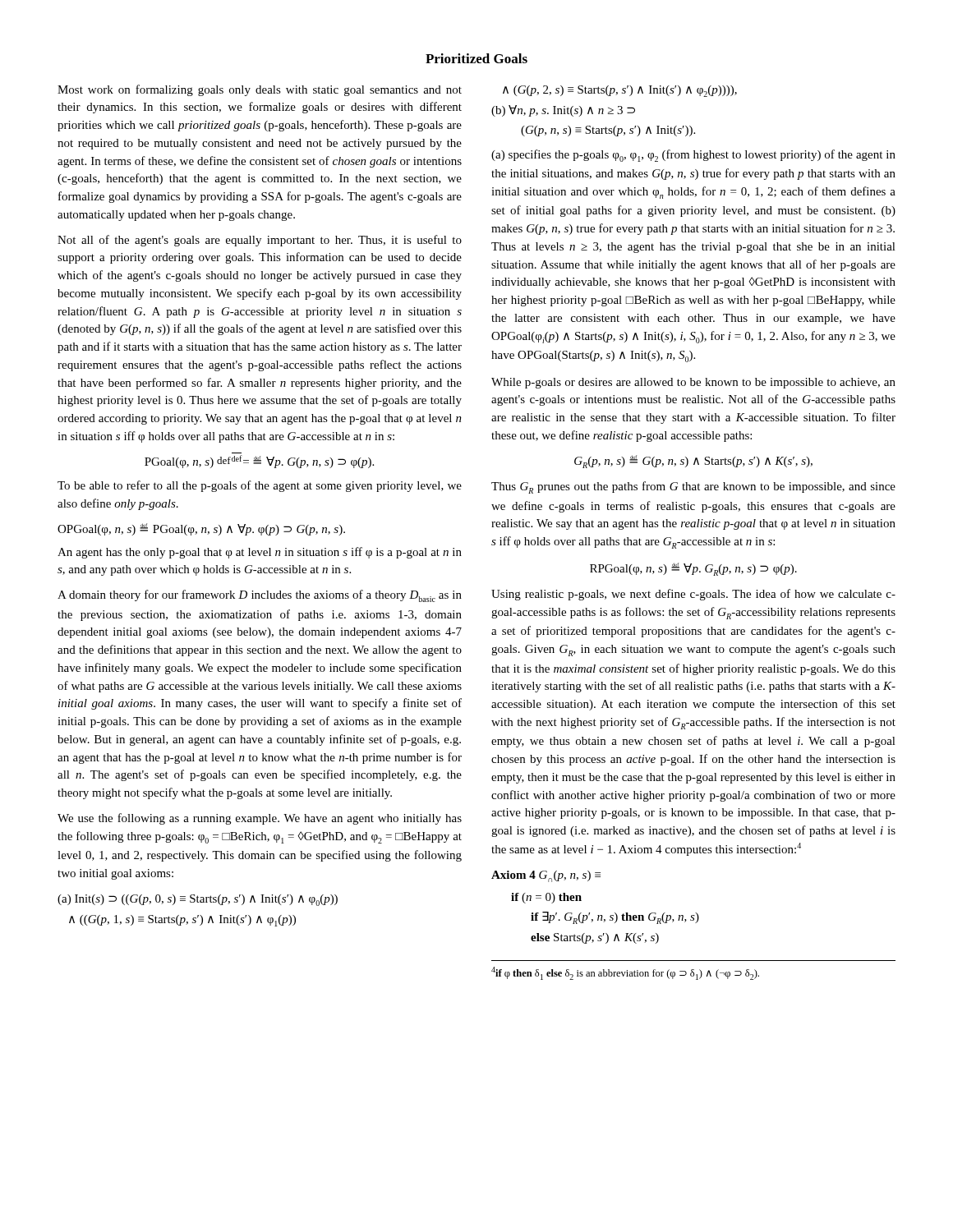Screen dimensions: 1232x953
Task: Click the formula that begins "GR(p, n, s)"
Action: 693,462
